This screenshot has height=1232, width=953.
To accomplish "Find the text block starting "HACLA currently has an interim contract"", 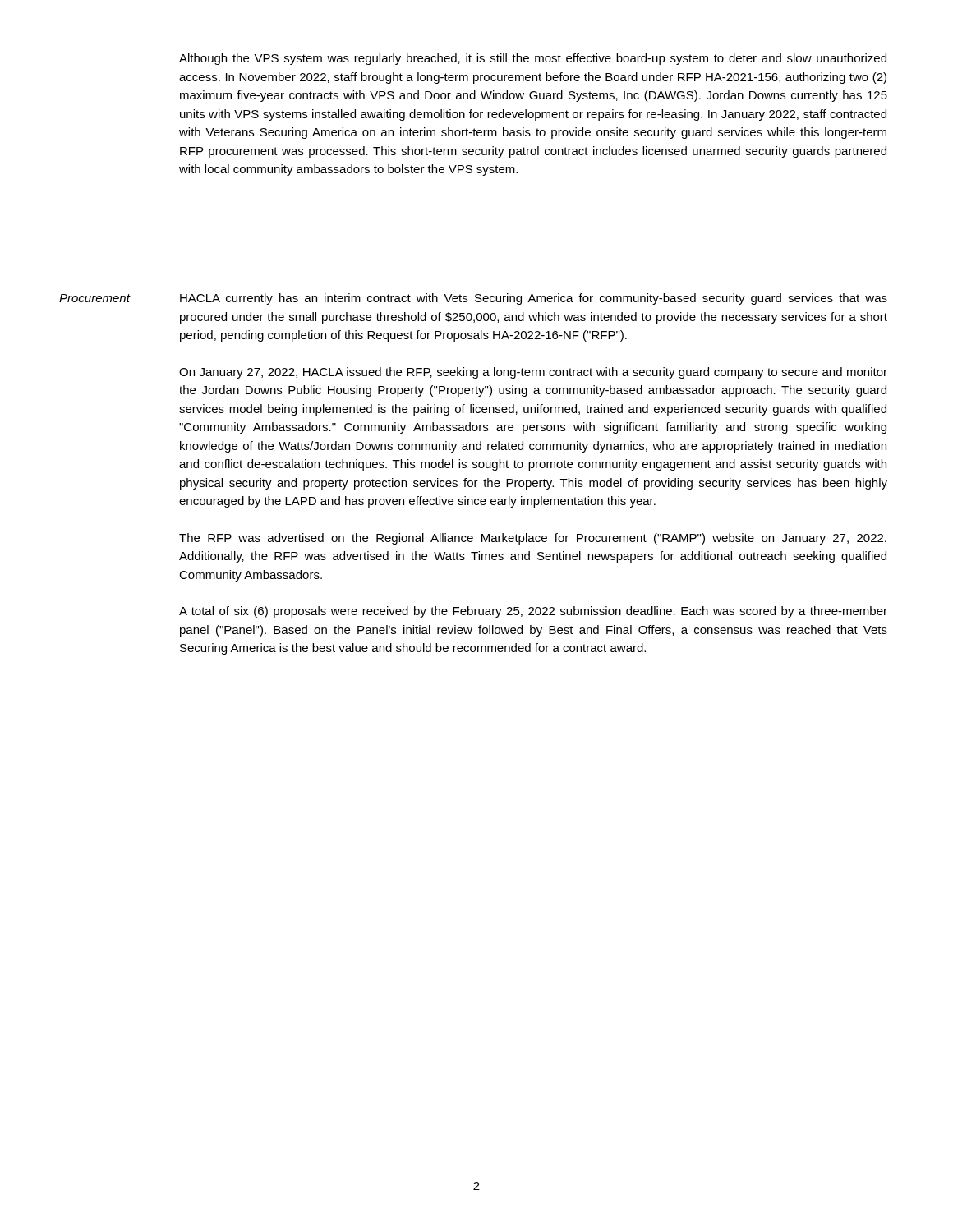I will (x=533, y=316).
